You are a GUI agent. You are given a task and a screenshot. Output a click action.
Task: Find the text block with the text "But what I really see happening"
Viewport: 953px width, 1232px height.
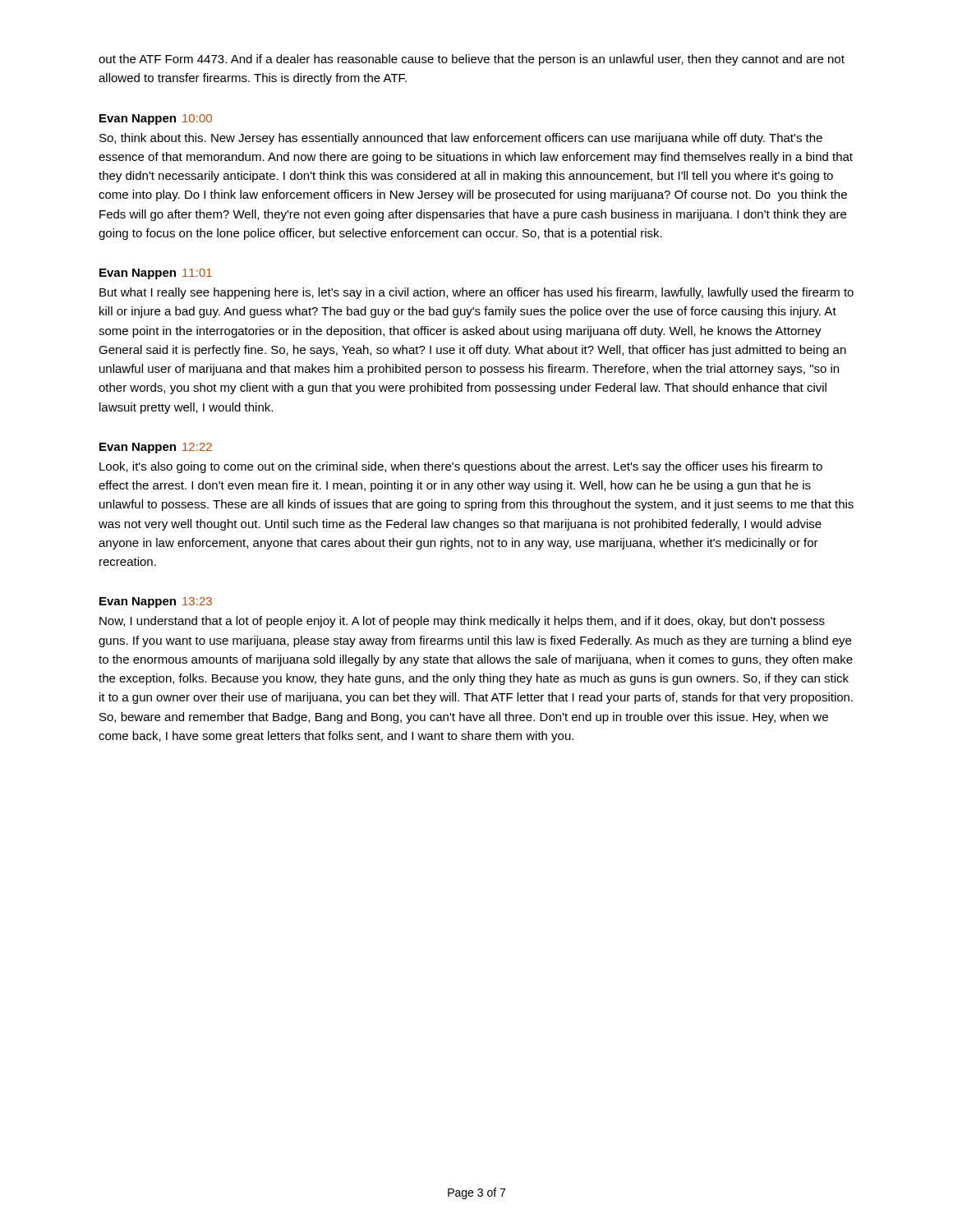476,349
